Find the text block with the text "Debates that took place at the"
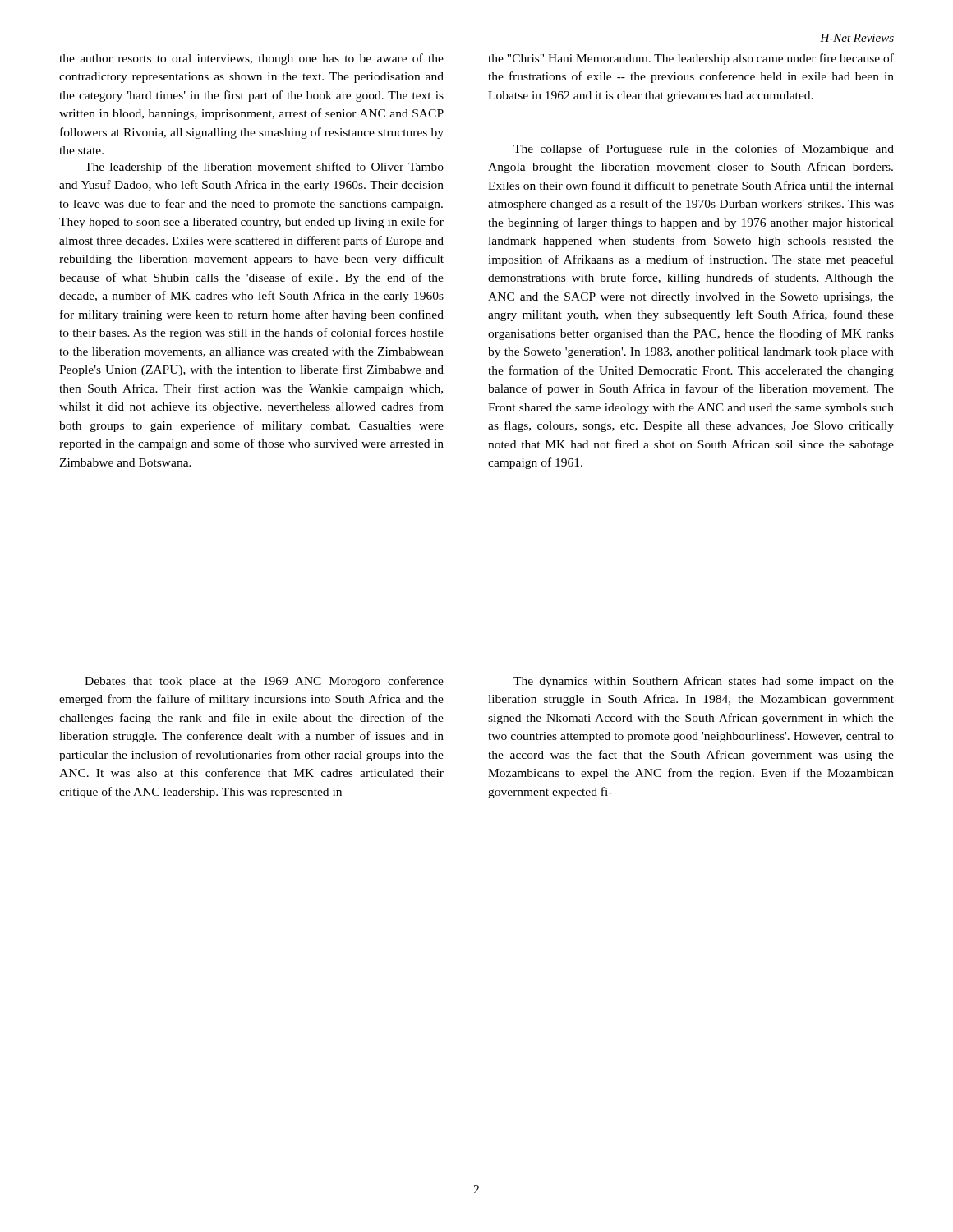Viewport: 953px width, 1232px height. [251, 736]
